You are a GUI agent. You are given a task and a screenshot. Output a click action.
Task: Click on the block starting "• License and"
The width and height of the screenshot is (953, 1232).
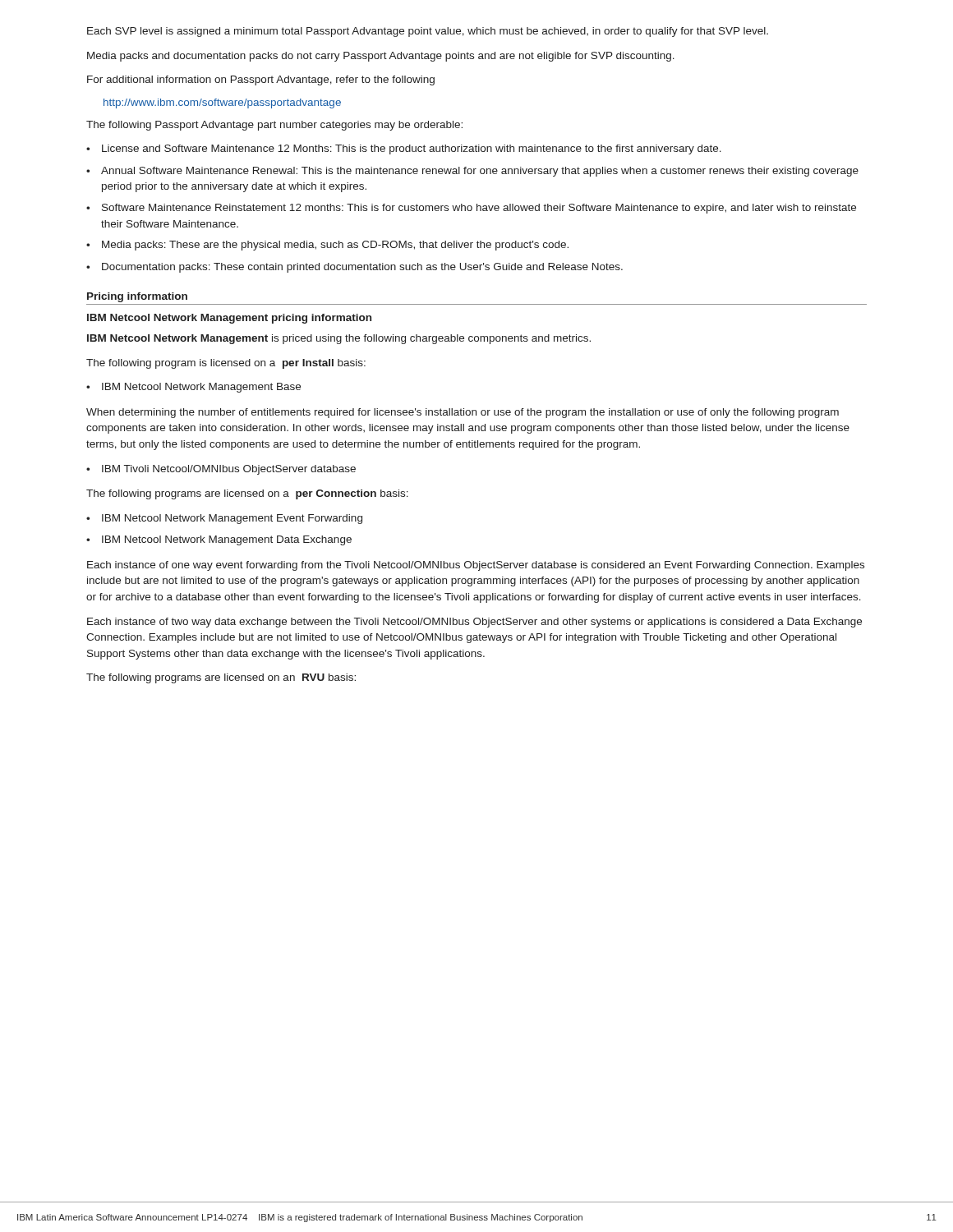click(x=404, y=149)
